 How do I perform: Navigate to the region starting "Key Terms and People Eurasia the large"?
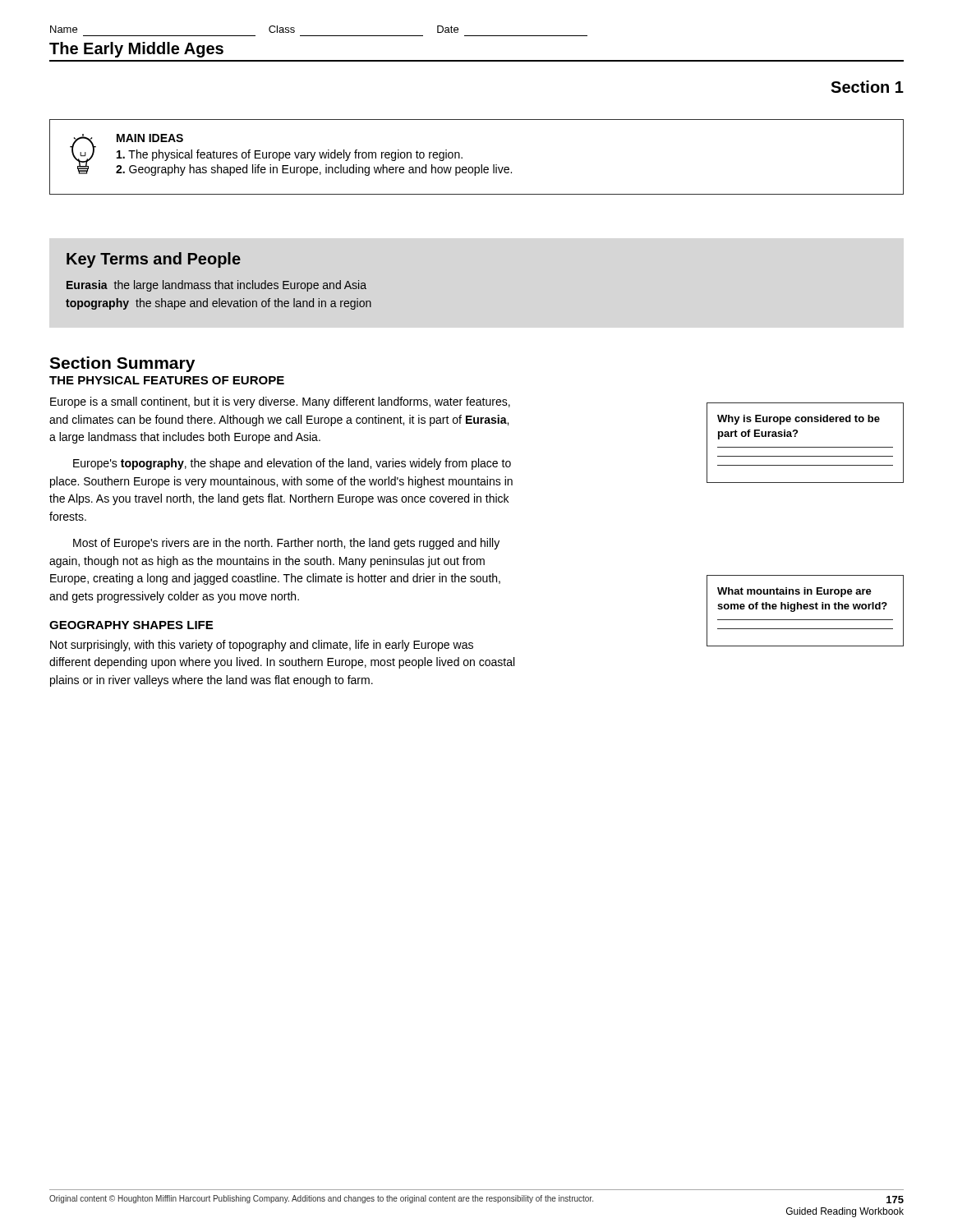(154, 260)
